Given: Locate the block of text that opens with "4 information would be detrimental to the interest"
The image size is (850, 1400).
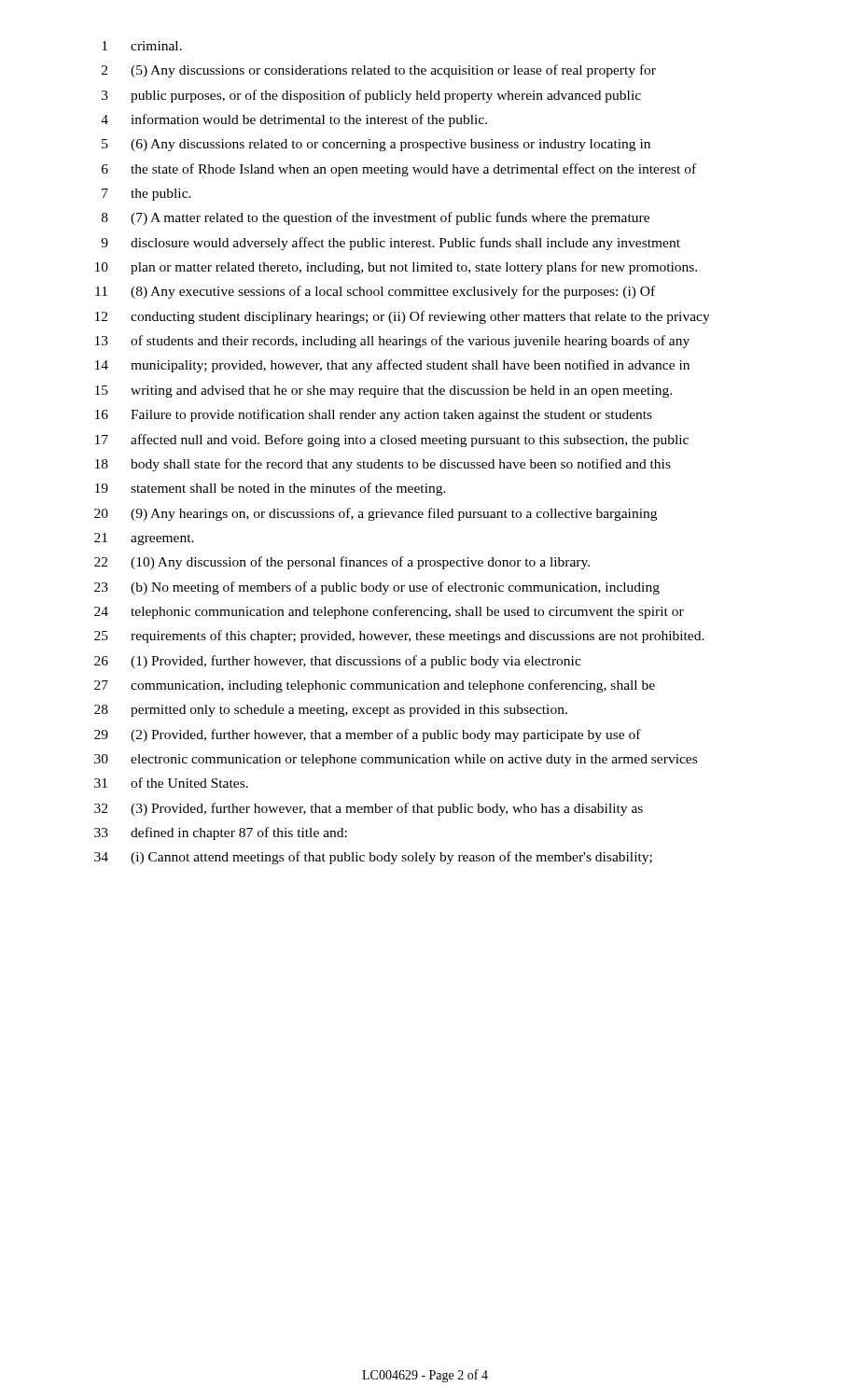Looking at the screenshot, I should coord(425,120).
